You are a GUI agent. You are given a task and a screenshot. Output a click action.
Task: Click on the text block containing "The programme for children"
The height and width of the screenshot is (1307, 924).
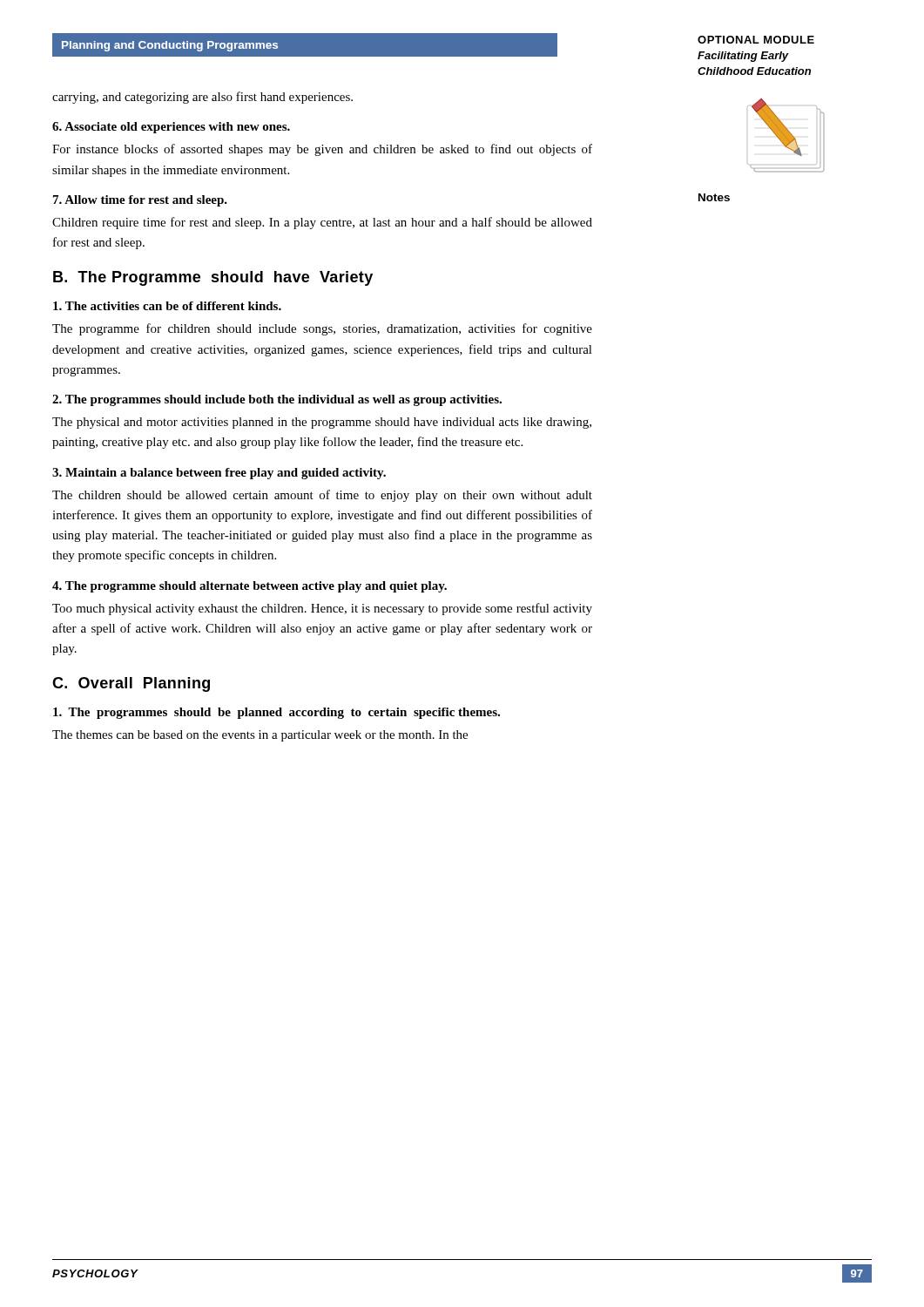coord(322,350)
